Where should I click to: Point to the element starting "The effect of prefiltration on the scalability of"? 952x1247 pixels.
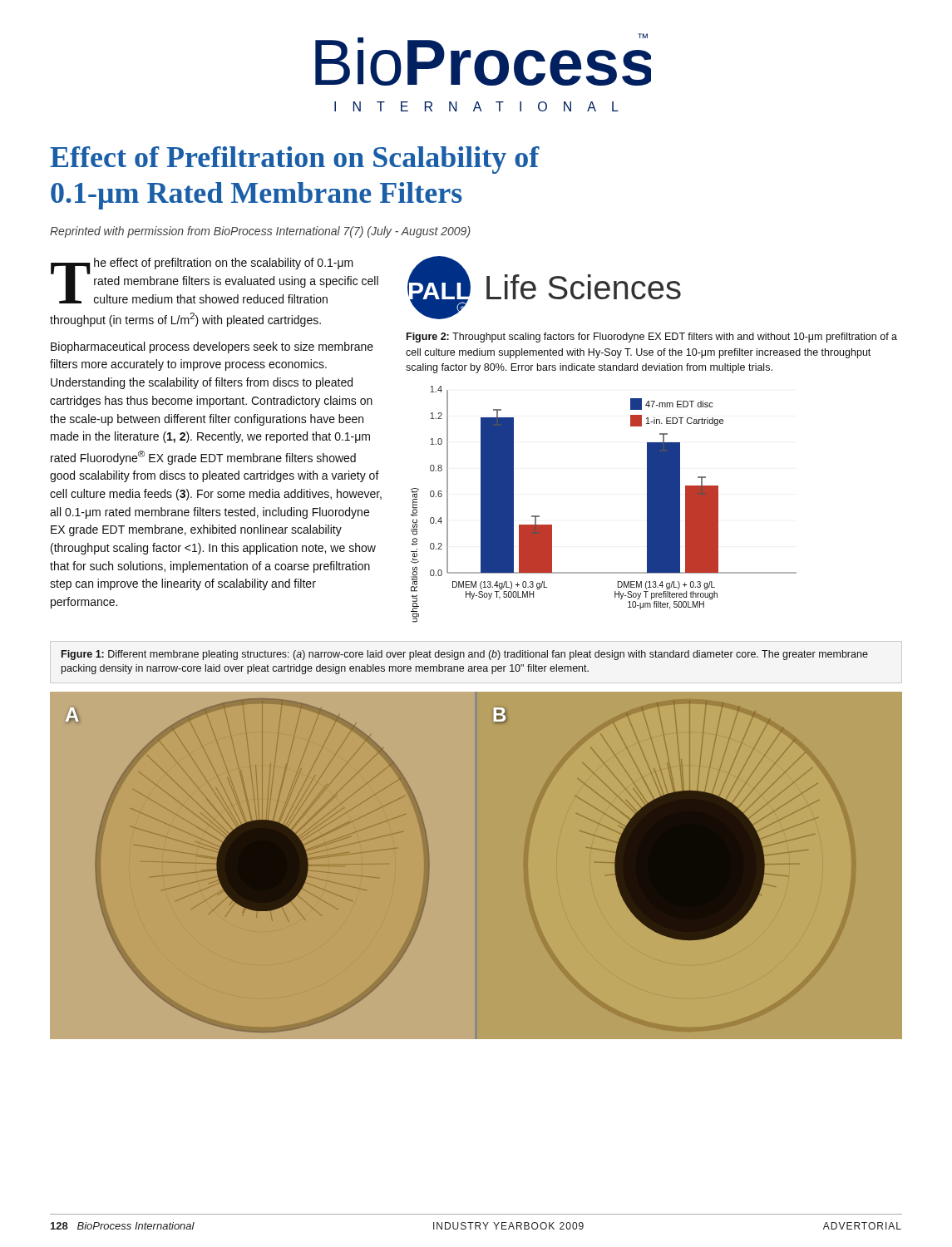point(214,291)
